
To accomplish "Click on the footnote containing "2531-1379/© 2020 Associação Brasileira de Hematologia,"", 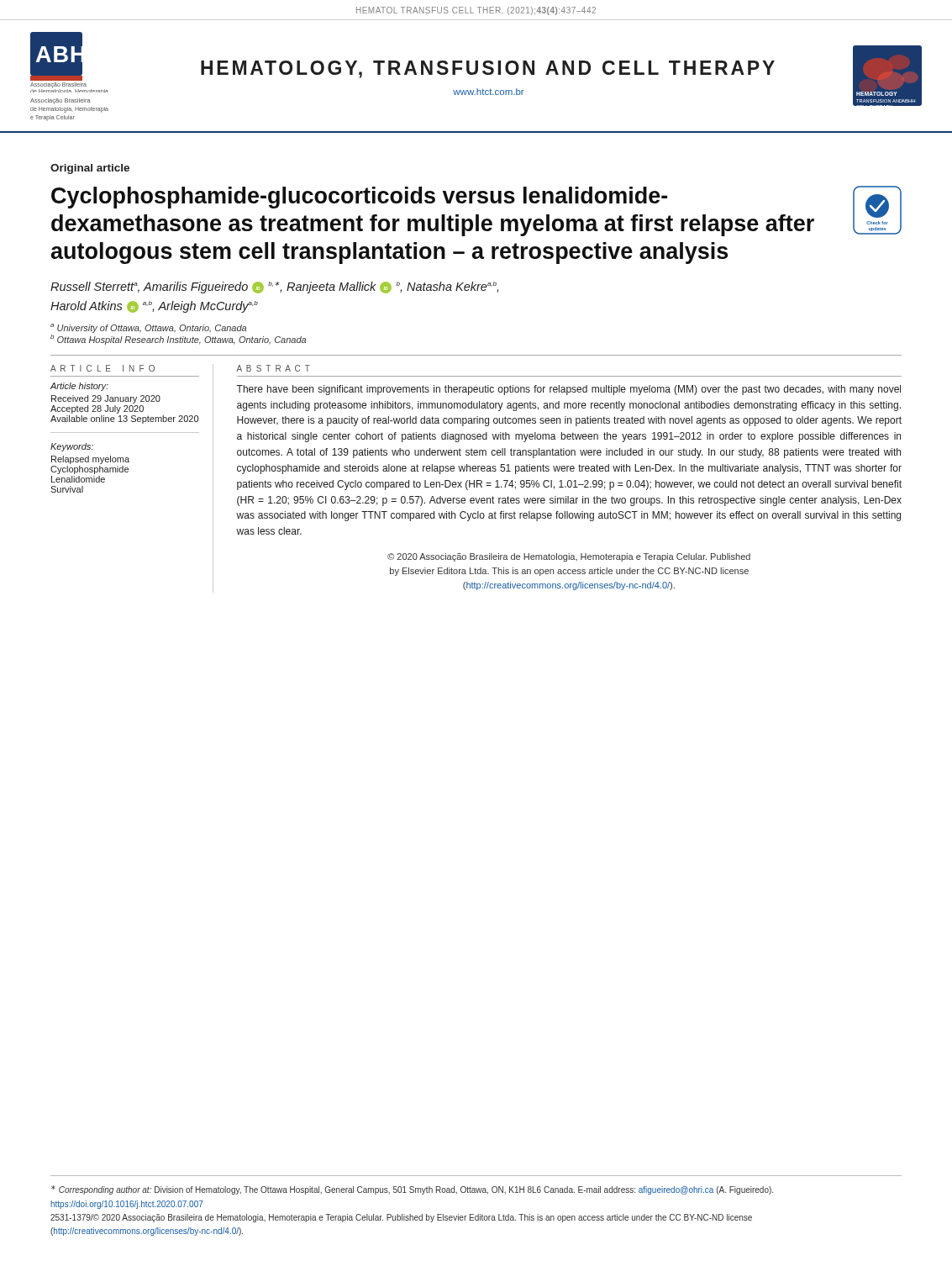I will click(401, 1224).
